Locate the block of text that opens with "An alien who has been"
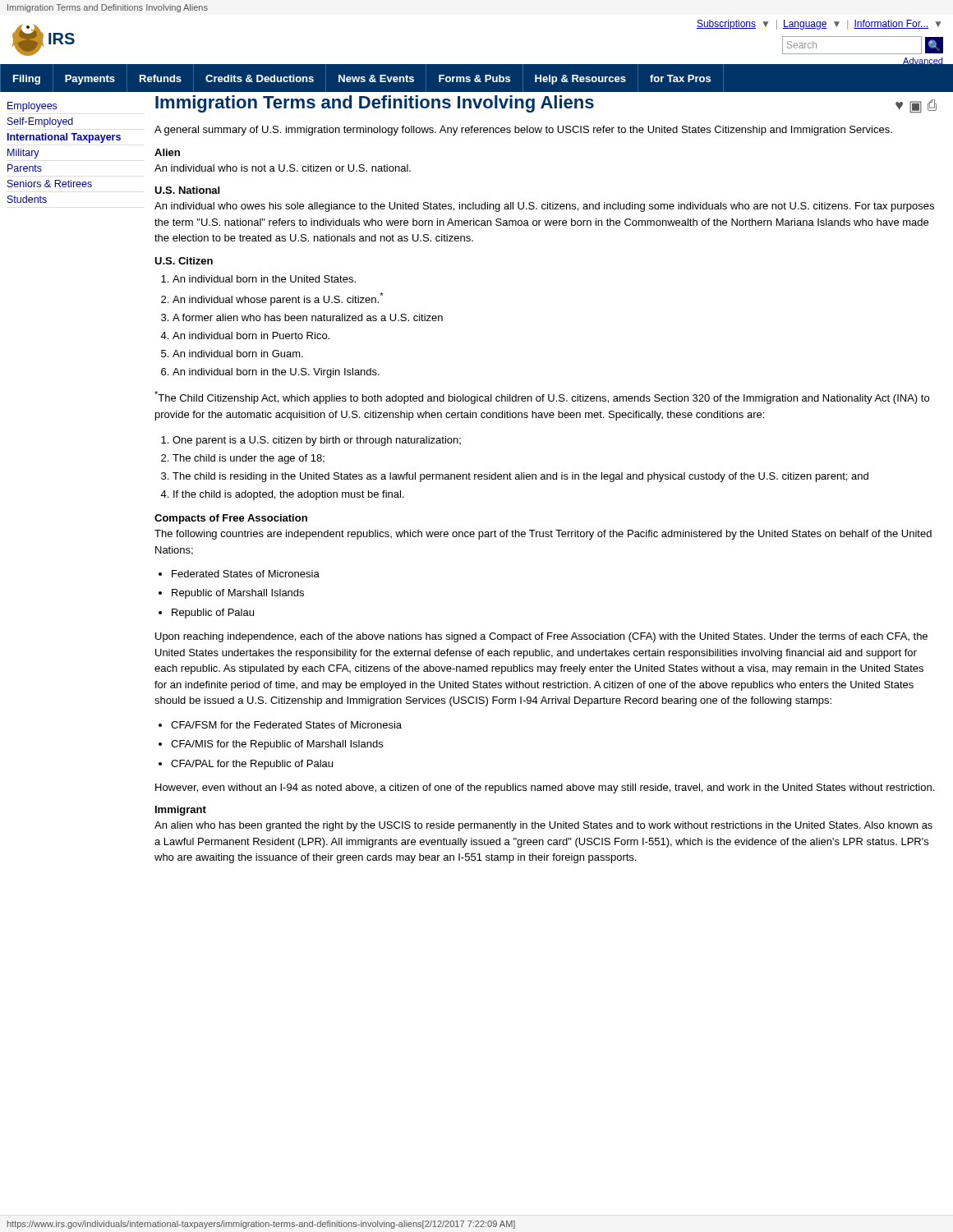The height and width of the screenshot is (1232, 953). [544, 841]
